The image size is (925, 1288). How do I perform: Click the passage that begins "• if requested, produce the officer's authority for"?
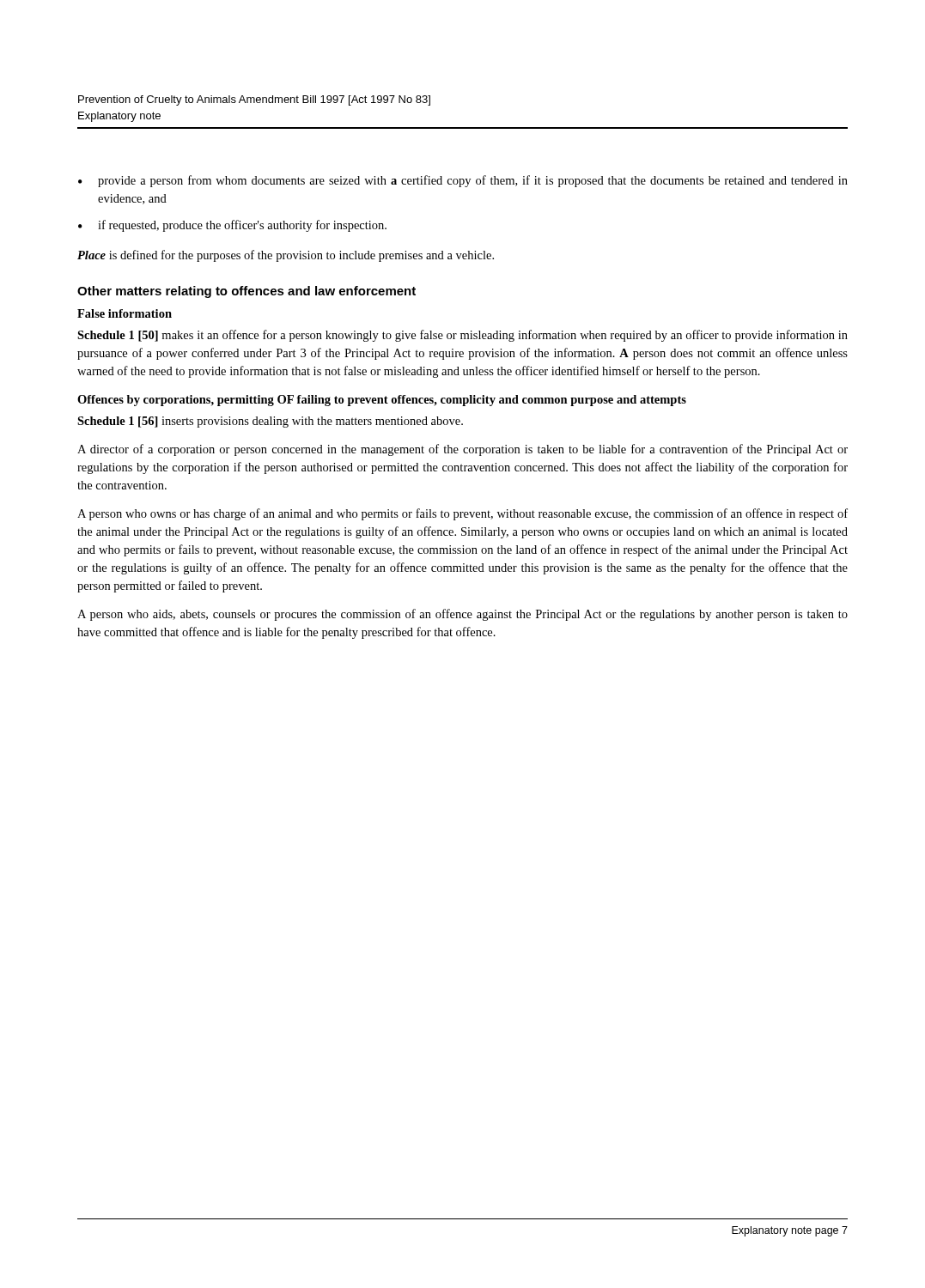point(232,226)
